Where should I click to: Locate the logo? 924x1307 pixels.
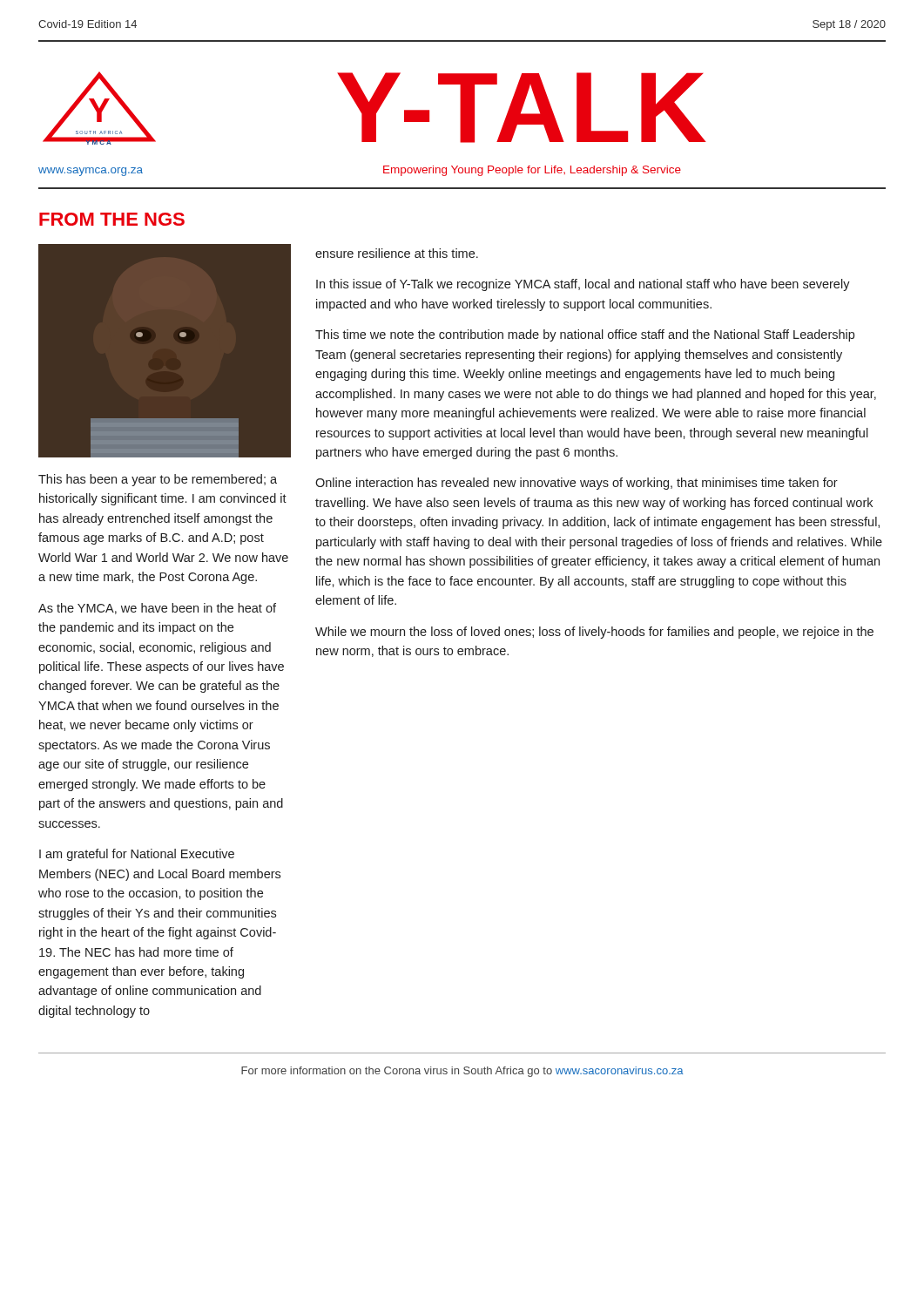click(99, 107)
